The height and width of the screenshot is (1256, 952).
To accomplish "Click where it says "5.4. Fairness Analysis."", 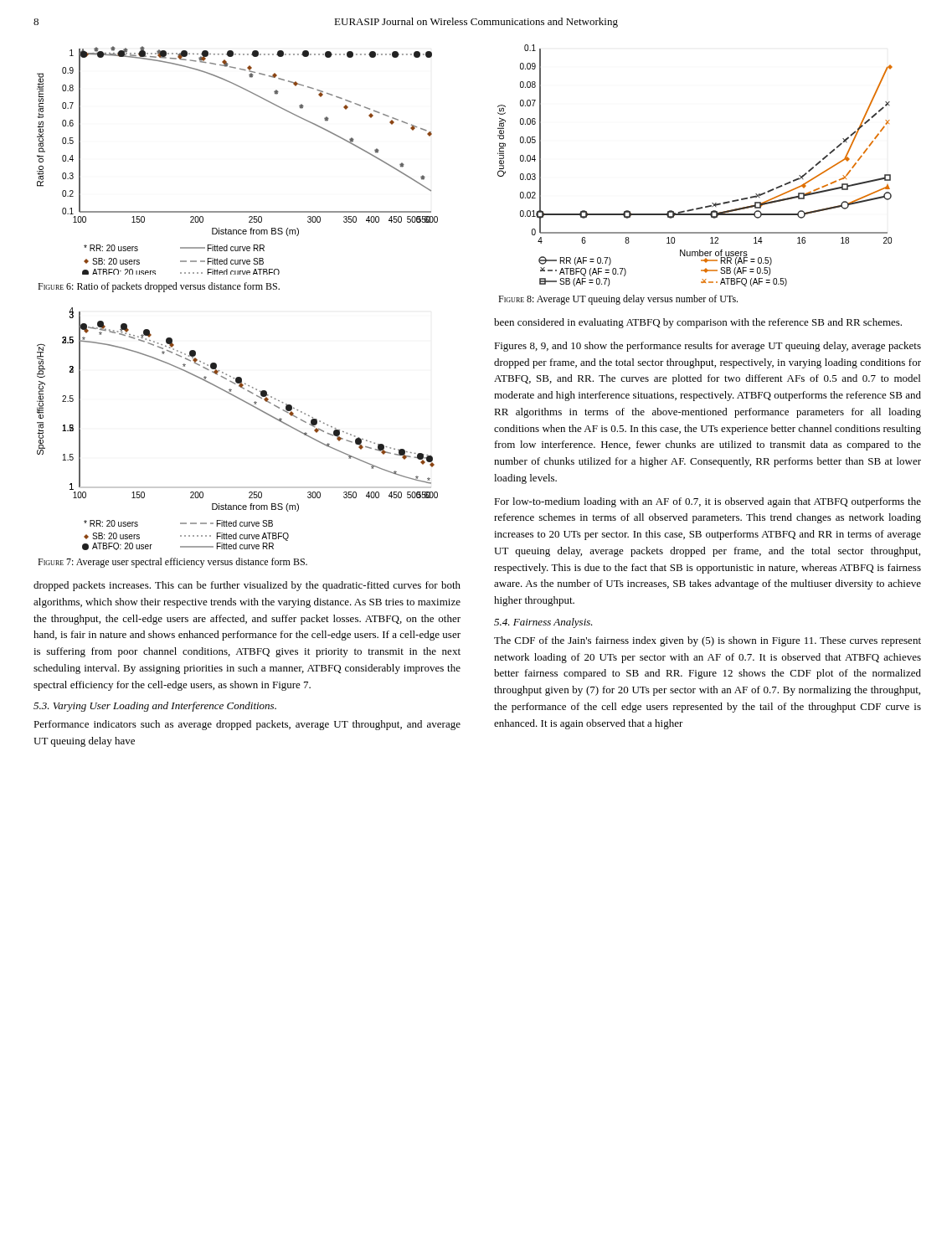I will click(x=544, y=621).
